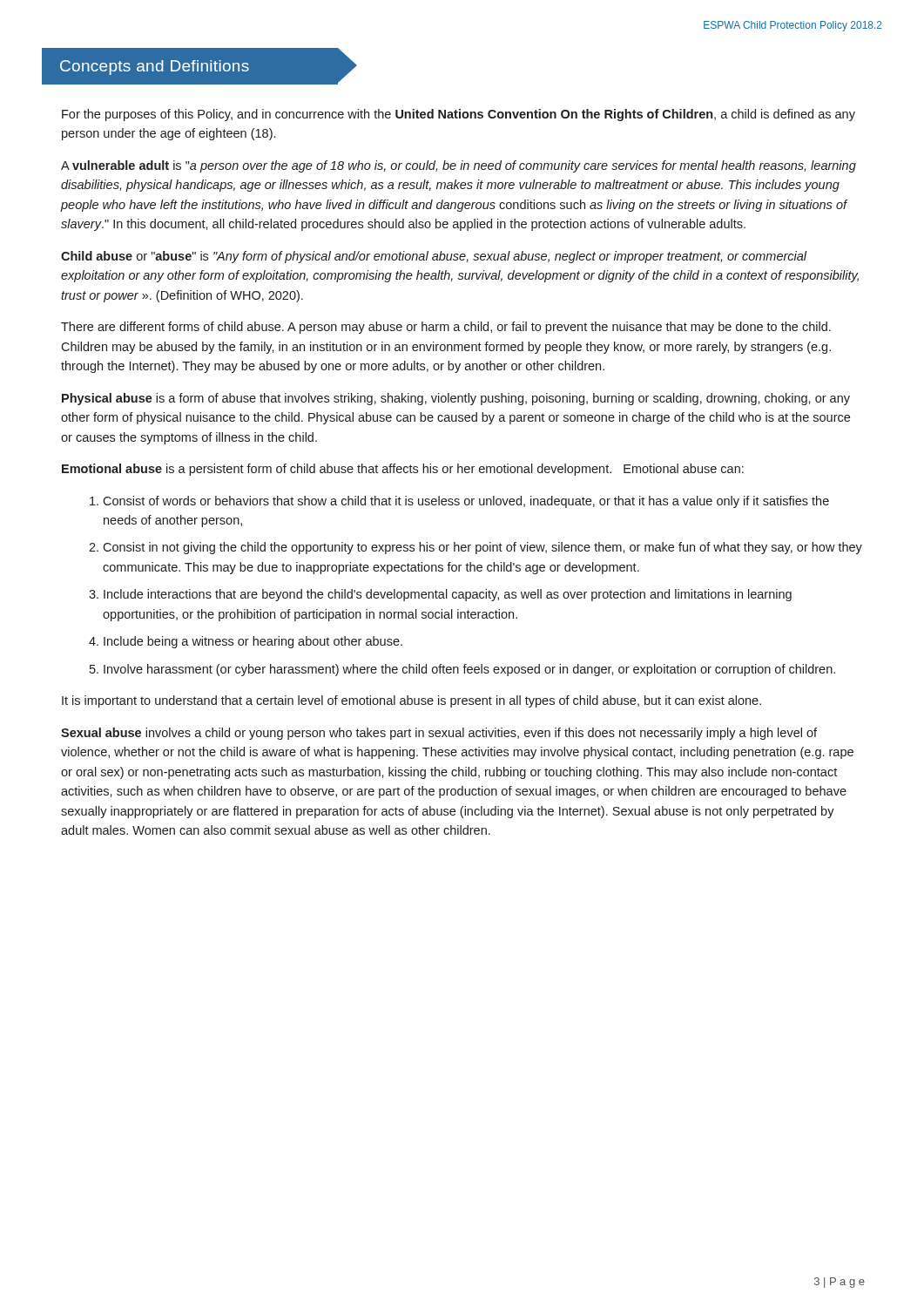Image resolution: width=924 pixels, height=1307 pixels.
Task: Locate the element starting "Concepts and Definitions"
Action: (x=154, y=66)
